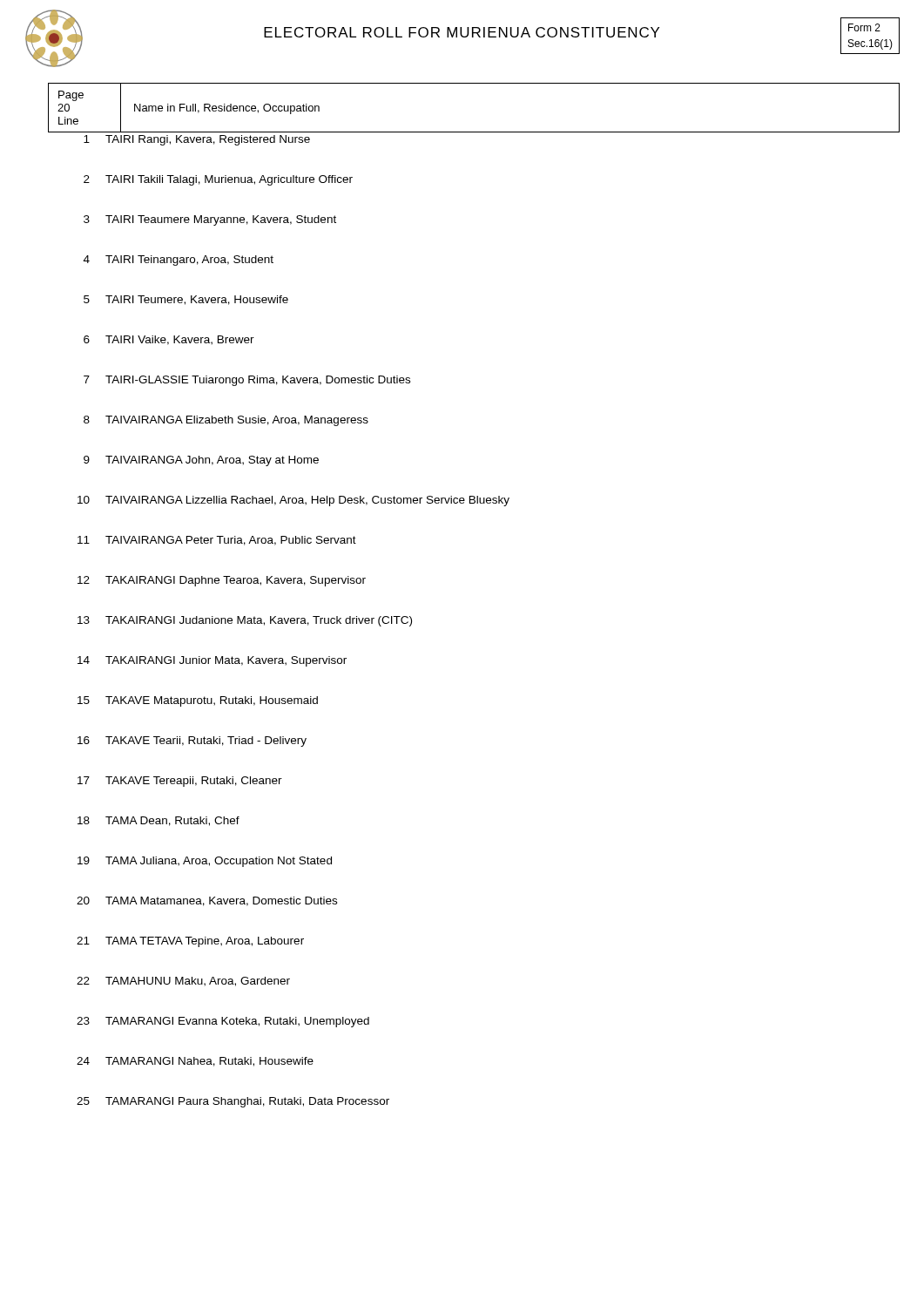Click where it says "8TAIVAIRANGA Elizabeth Susie, Aroa, Manageress"
Image resolution: width=924 pixels, height=1307 pixels.
click(226, 421)
